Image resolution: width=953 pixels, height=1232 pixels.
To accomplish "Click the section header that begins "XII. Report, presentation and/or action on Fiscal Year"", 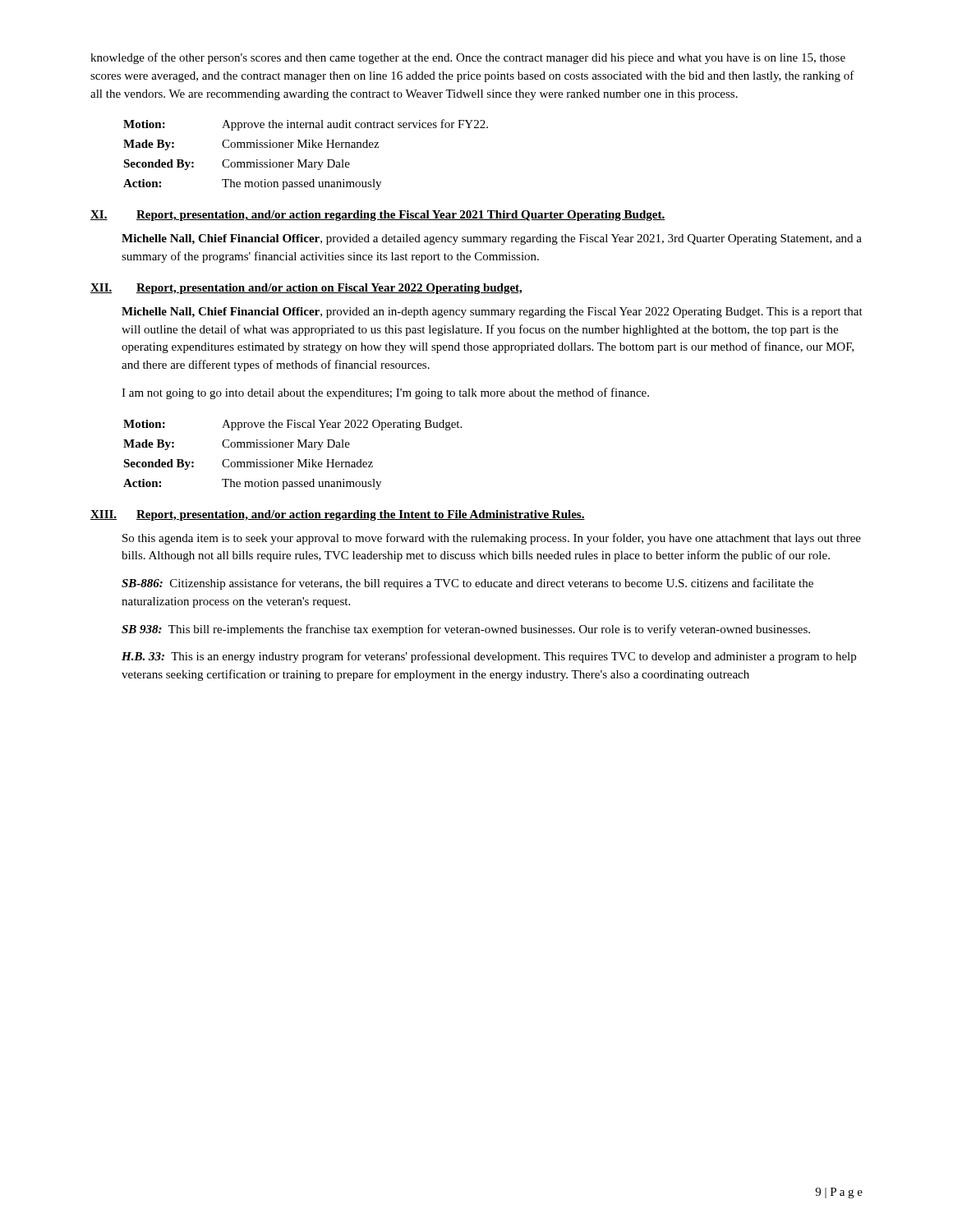I will [306, 288].
